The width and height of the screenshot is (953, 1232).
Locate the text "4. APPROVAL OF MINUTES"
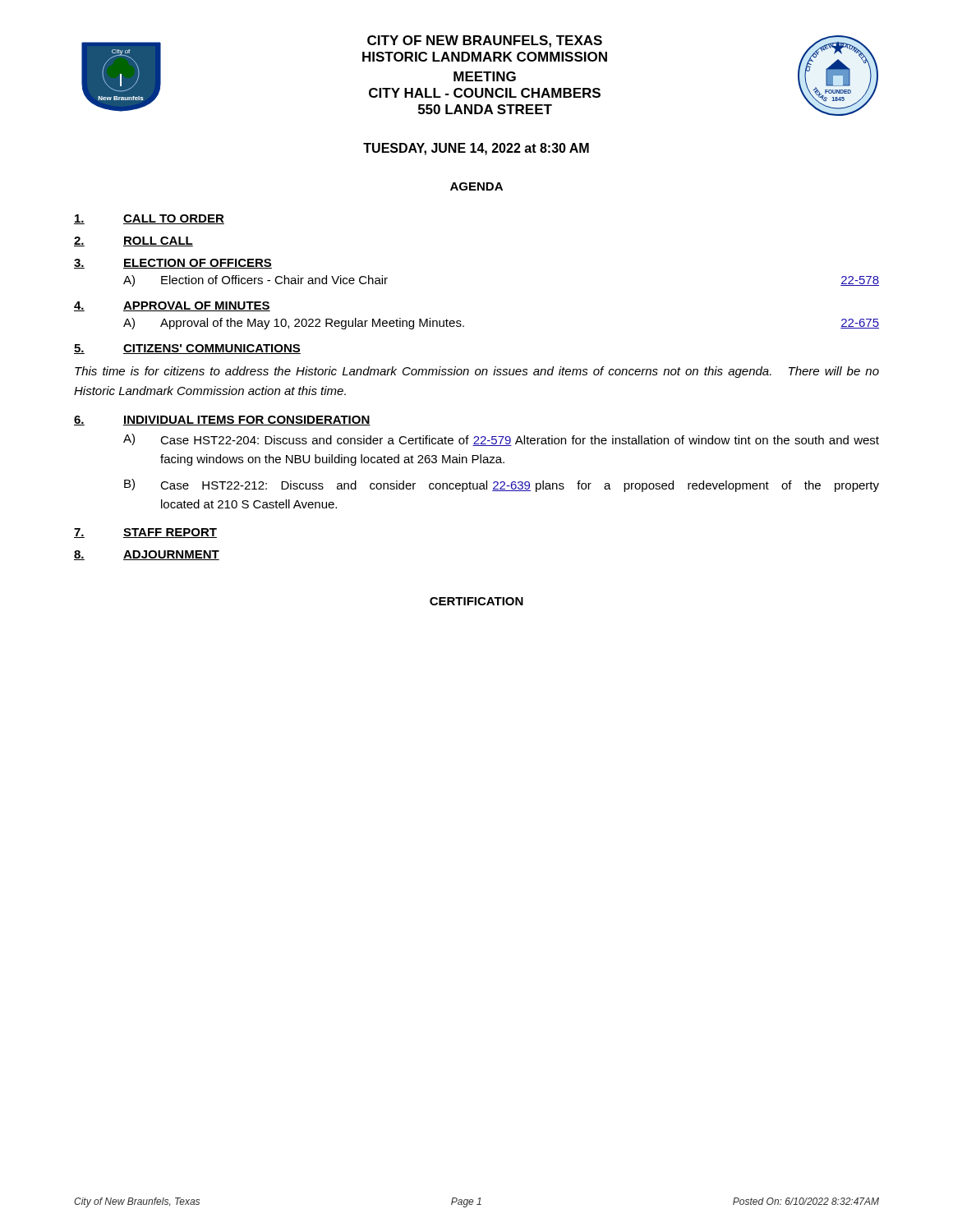(x=172, y=305)
